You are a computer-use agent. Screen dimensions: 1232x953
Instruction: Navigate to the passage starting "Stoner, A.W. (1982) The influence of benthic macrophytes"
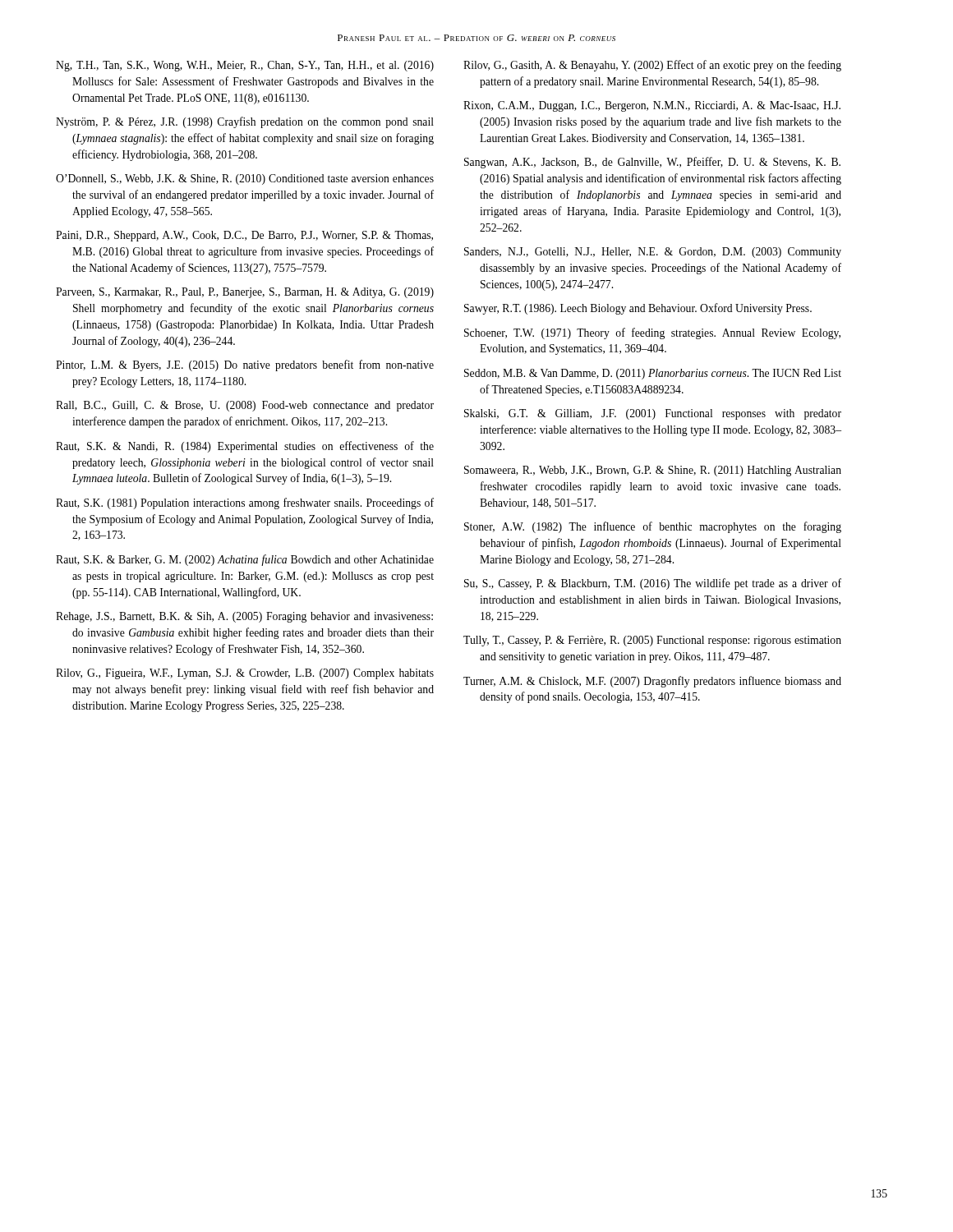(x=652, y=544)
